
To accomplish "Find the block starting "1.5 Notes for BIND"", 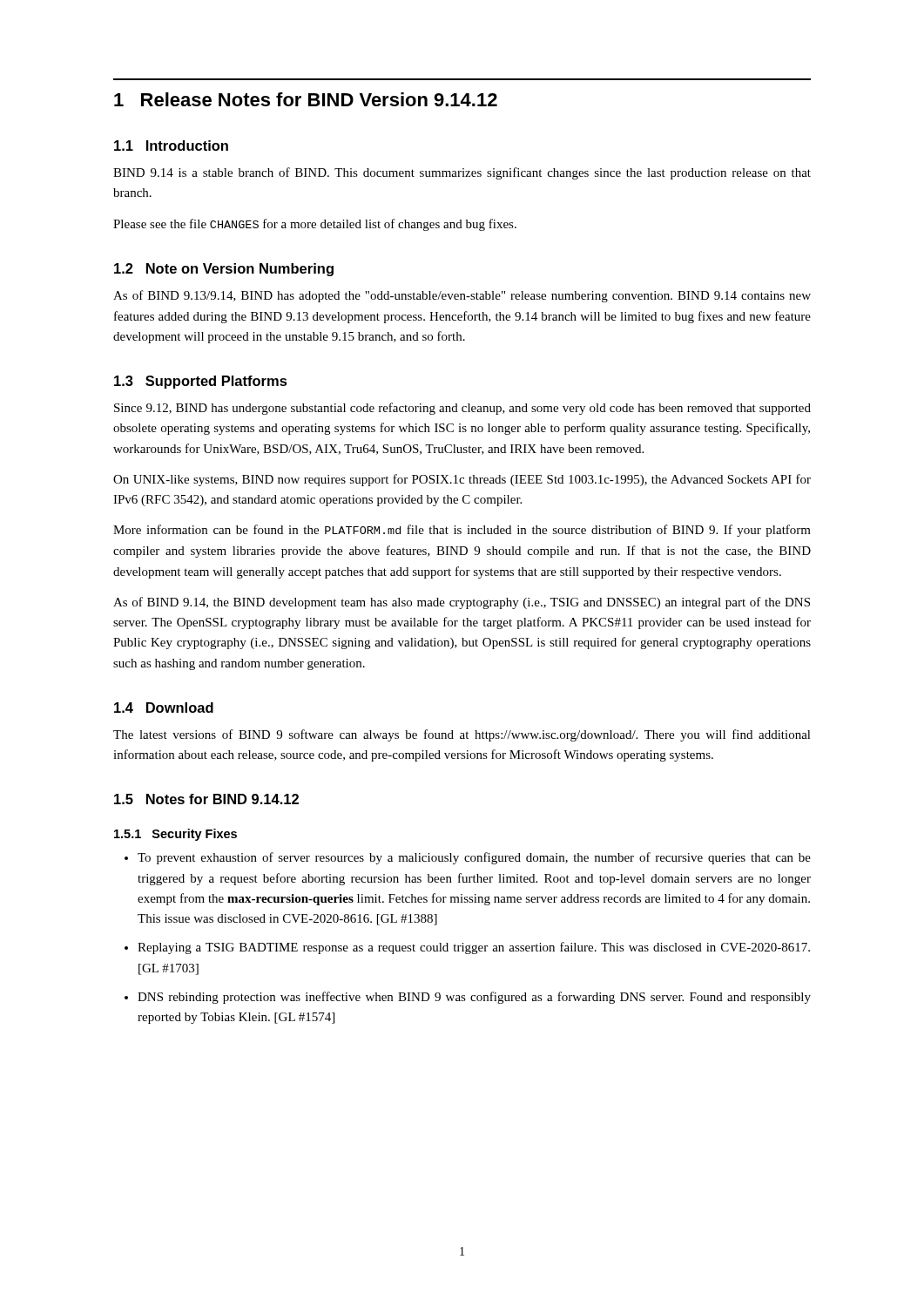I will (206, 799).
